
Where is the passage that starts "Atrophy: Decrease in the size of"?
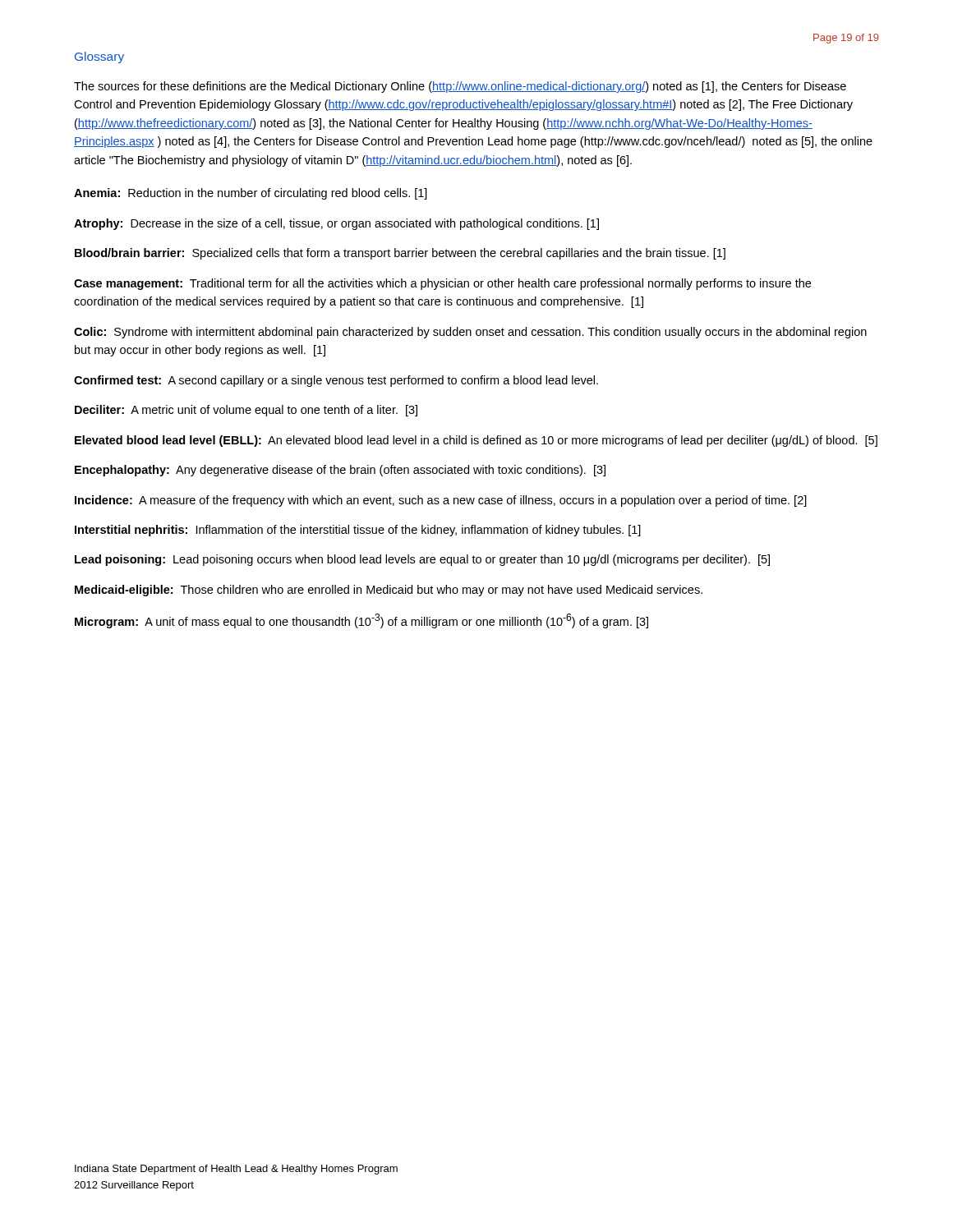click(x=337, y=223)
